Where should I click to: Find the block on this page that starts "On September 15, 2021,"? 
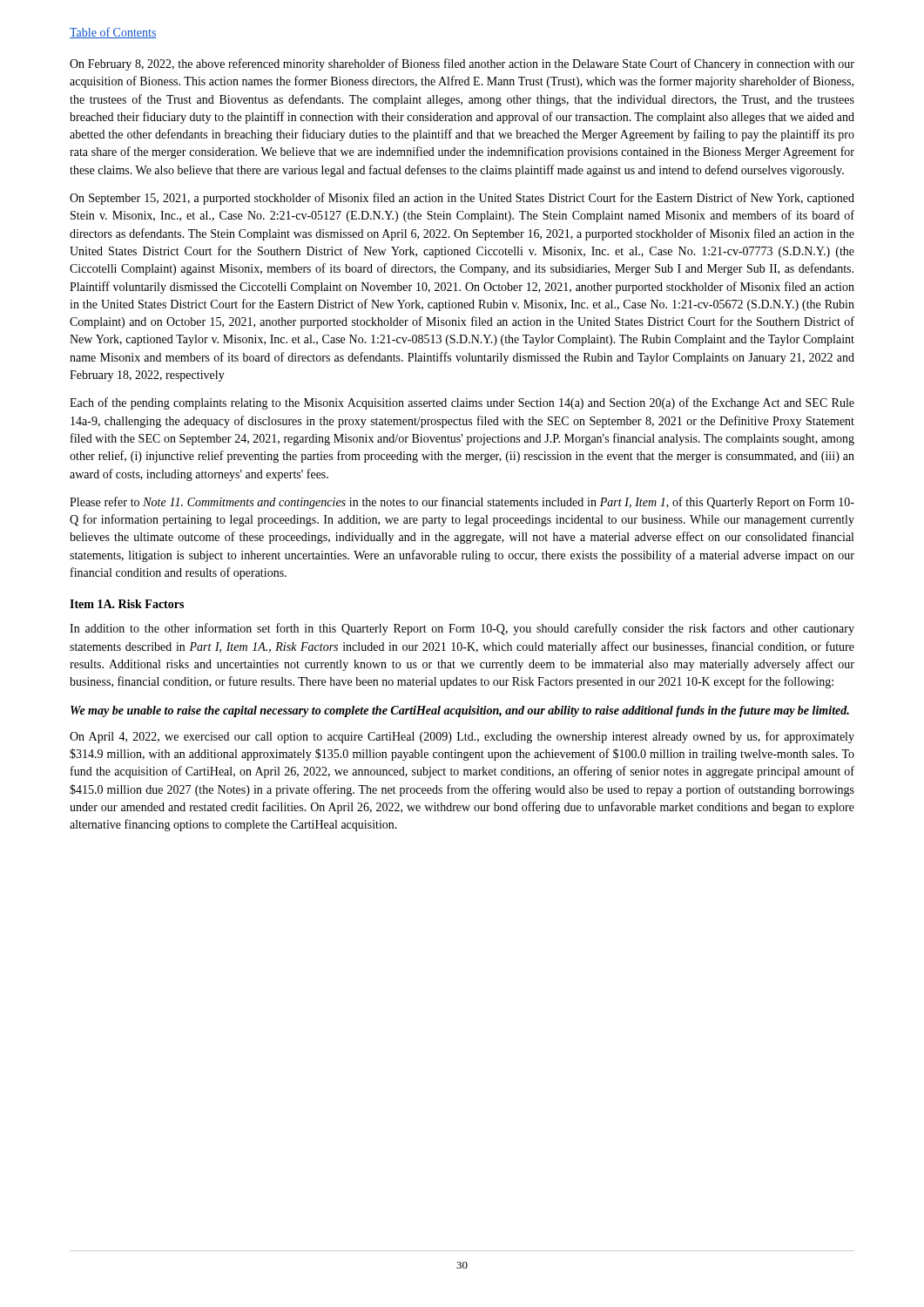point(462,287)
